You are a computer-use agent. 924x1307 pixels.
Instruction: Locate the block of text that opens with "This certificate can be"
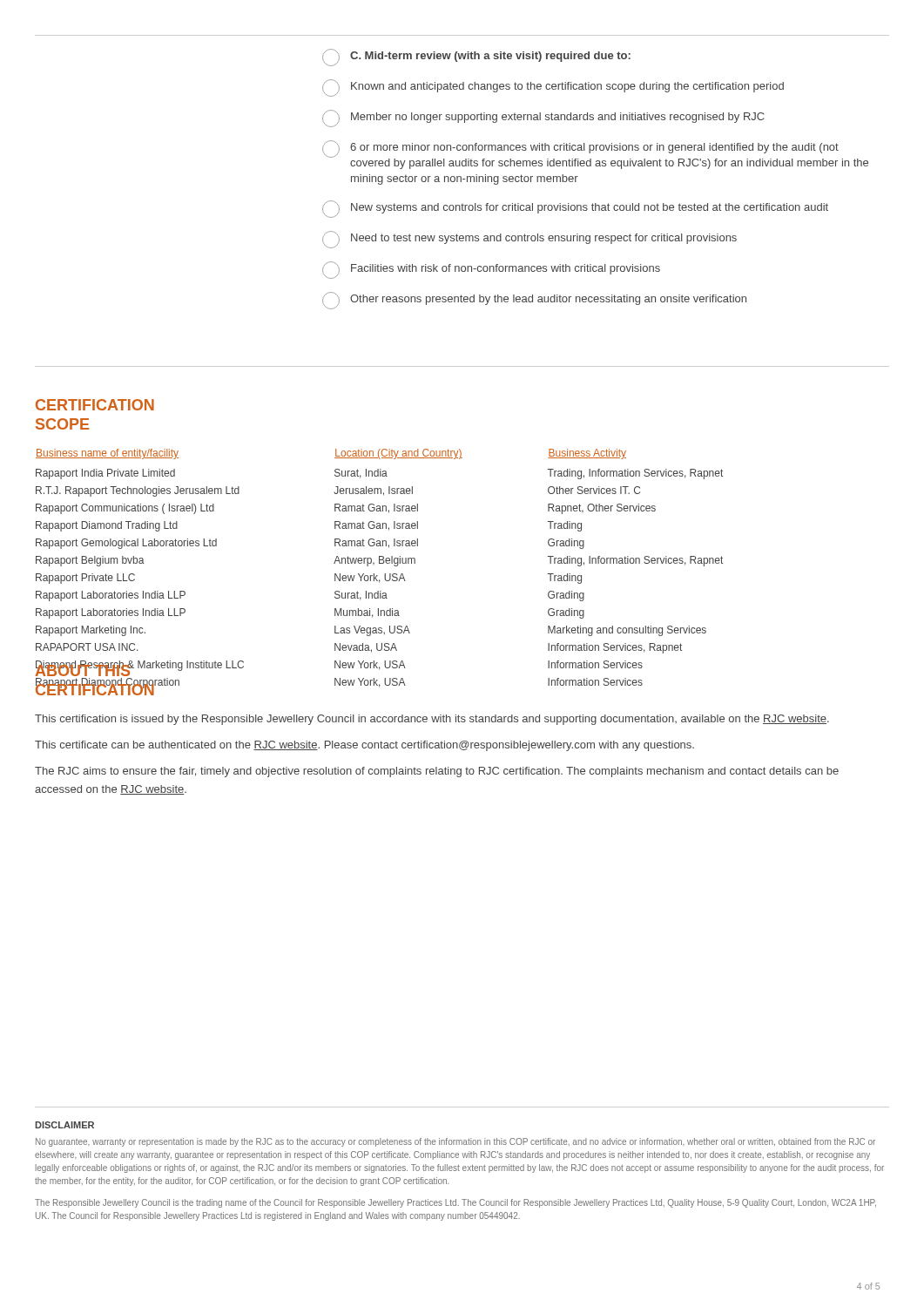(x=365, y=745)
